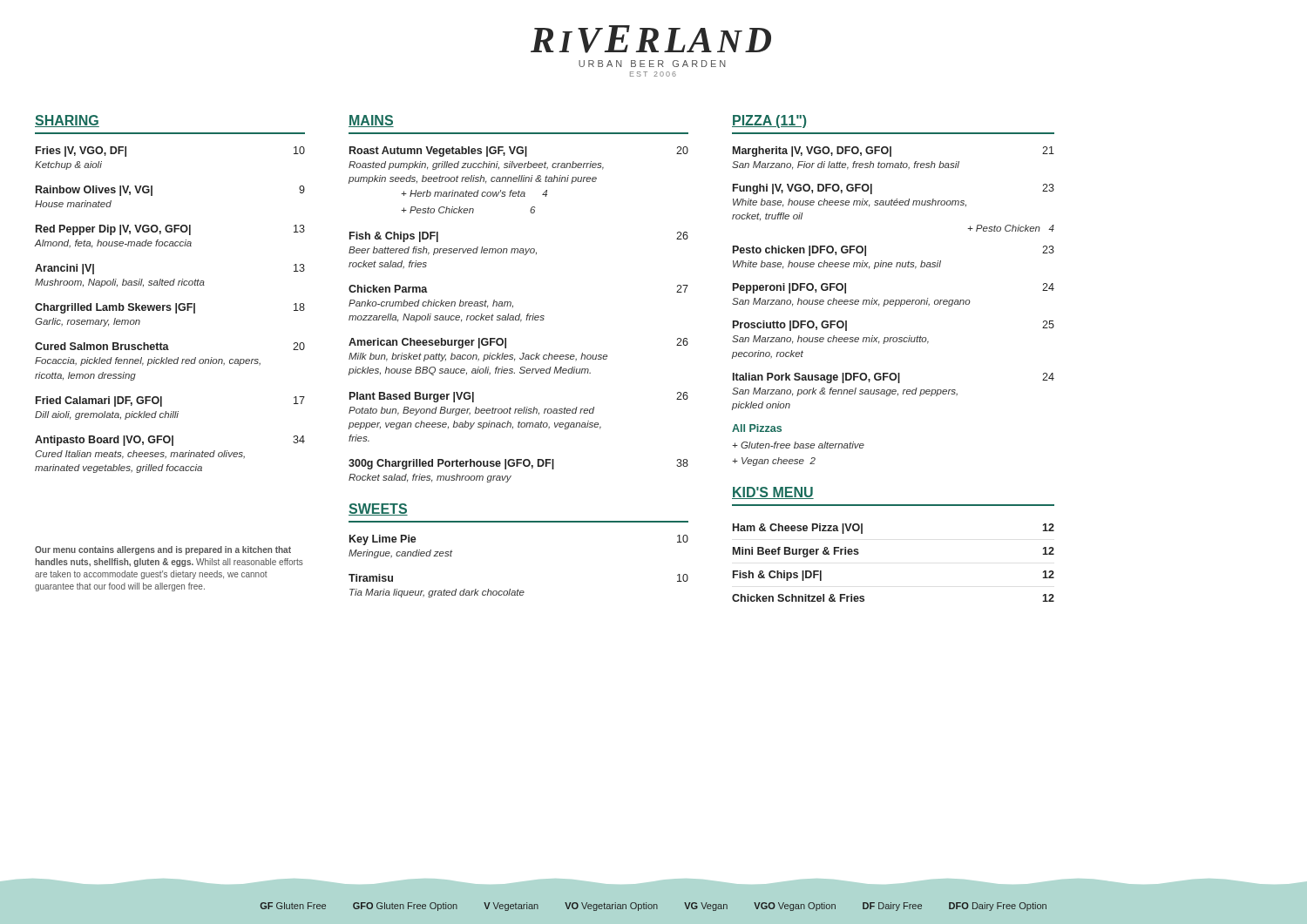
Task: Point to the block beginning "Margherita |V, VGO, DFO, GFO| 21 San Marzano,"
Action: (893, 158)
